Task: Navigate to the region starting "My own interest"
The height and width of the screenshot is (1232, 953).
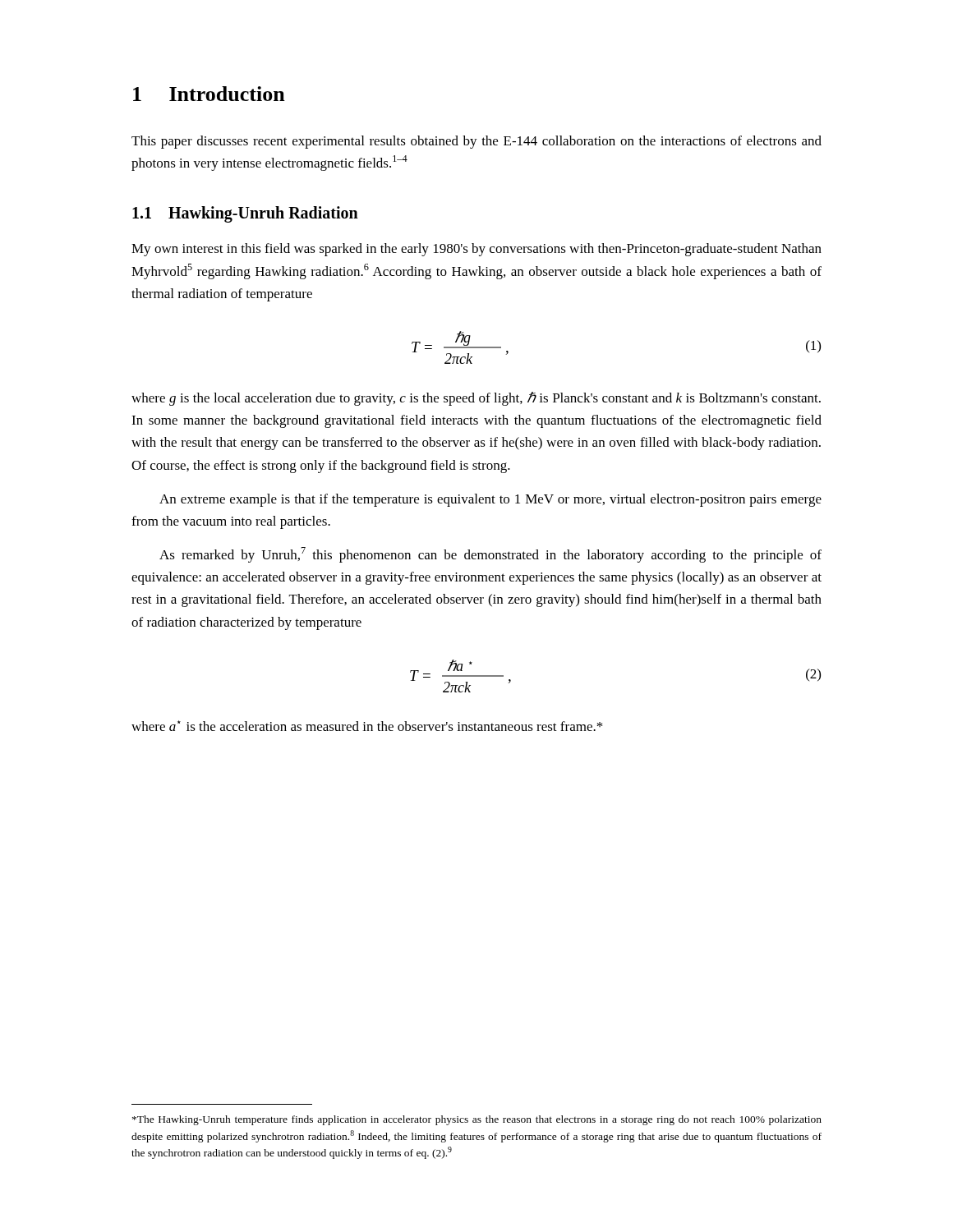Action: 476,271
